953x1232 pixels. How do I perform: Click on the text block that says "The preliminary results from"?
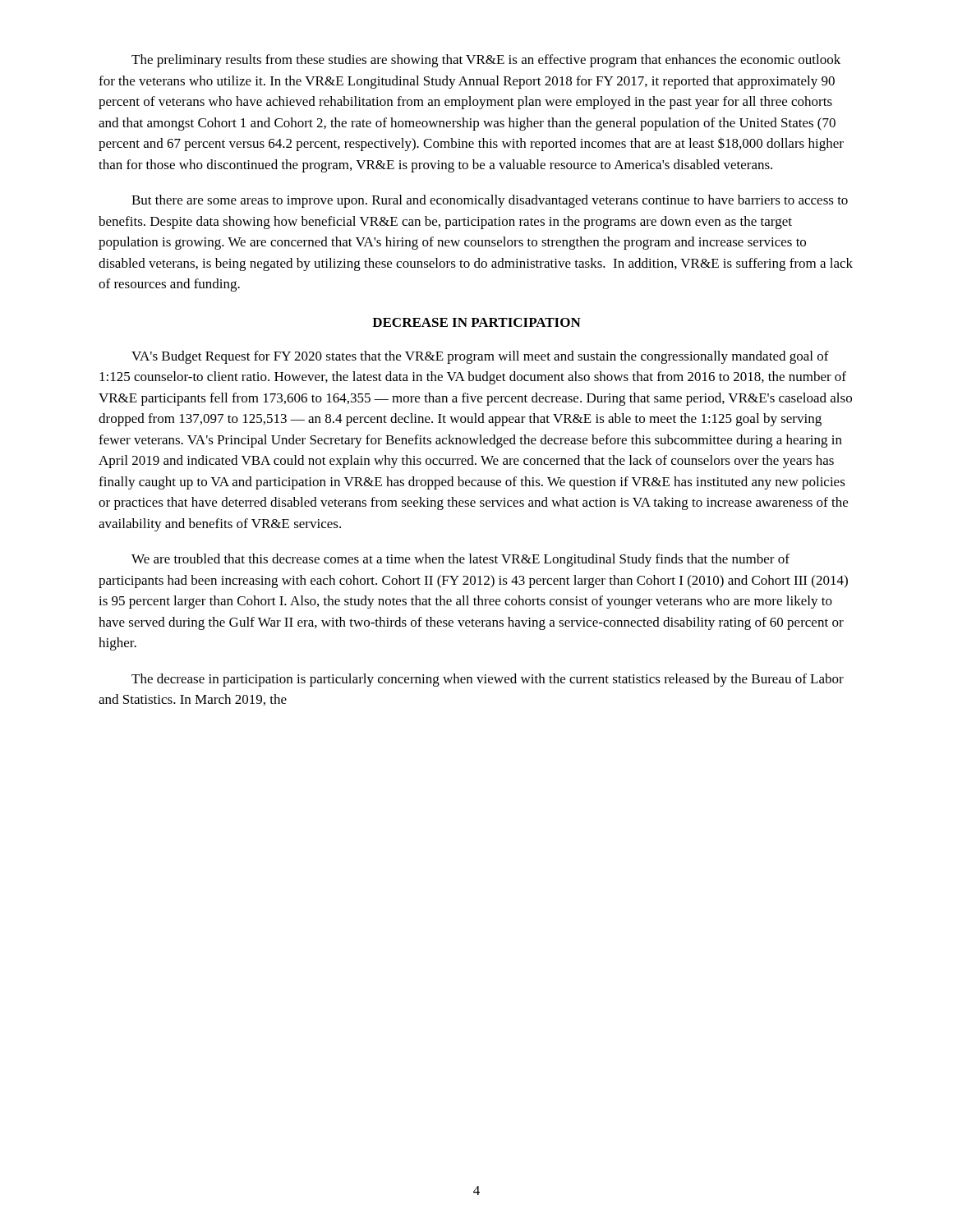(x=476, y=112)
